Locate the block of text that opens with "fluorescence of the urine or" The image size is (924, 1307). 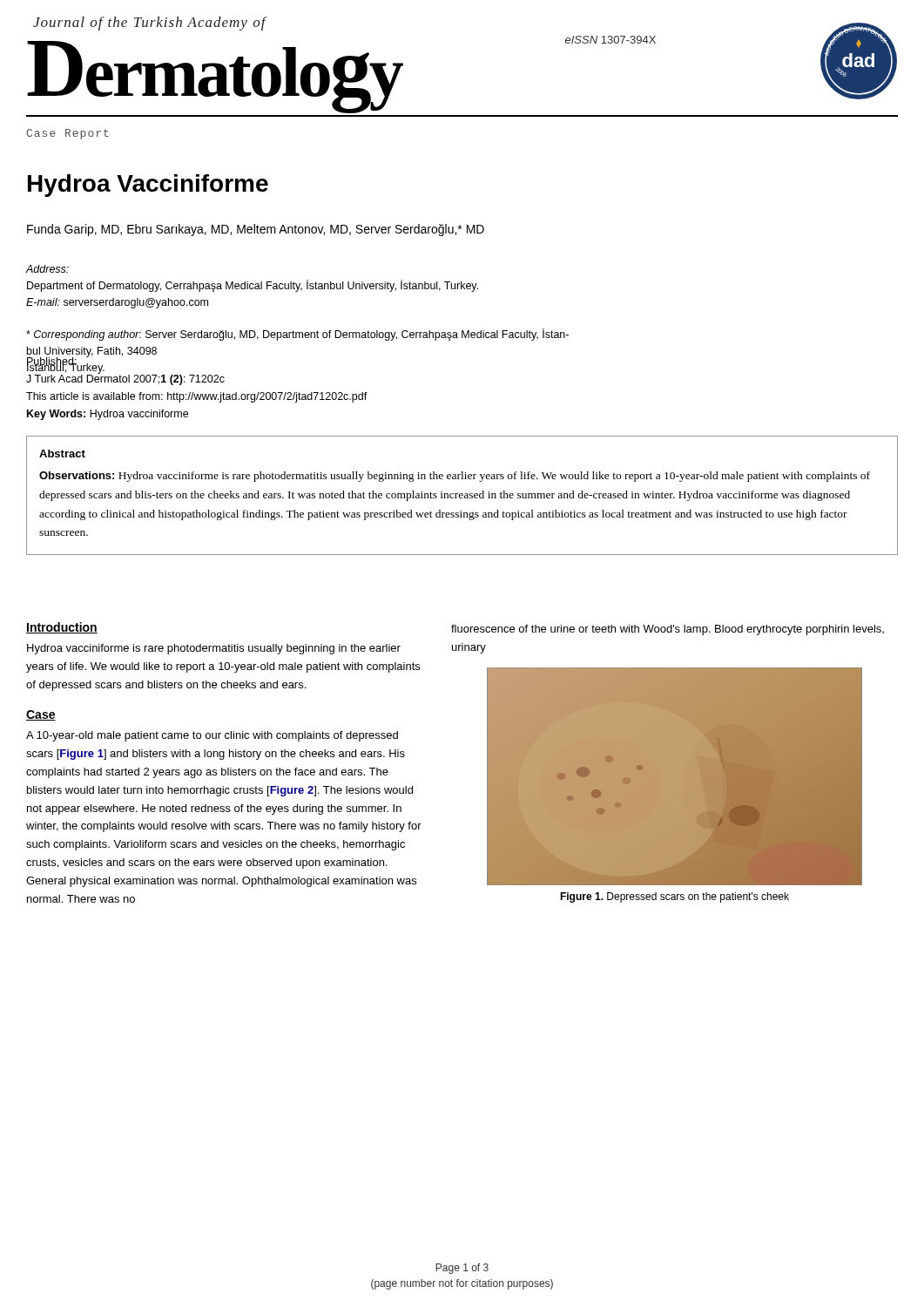click(668, 638)
